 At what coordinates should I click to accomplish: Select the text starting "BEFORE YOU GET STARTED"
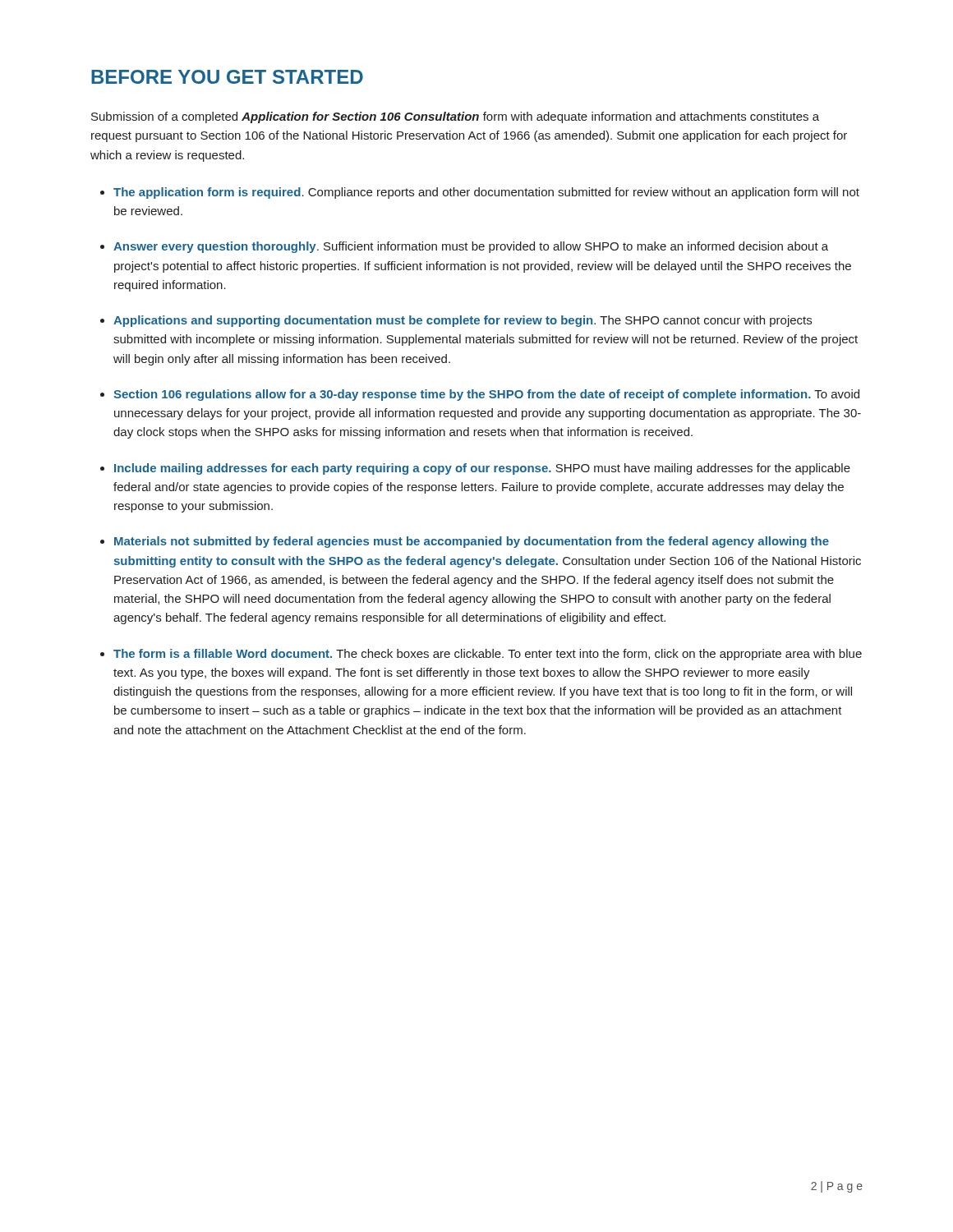pos(227,77)
